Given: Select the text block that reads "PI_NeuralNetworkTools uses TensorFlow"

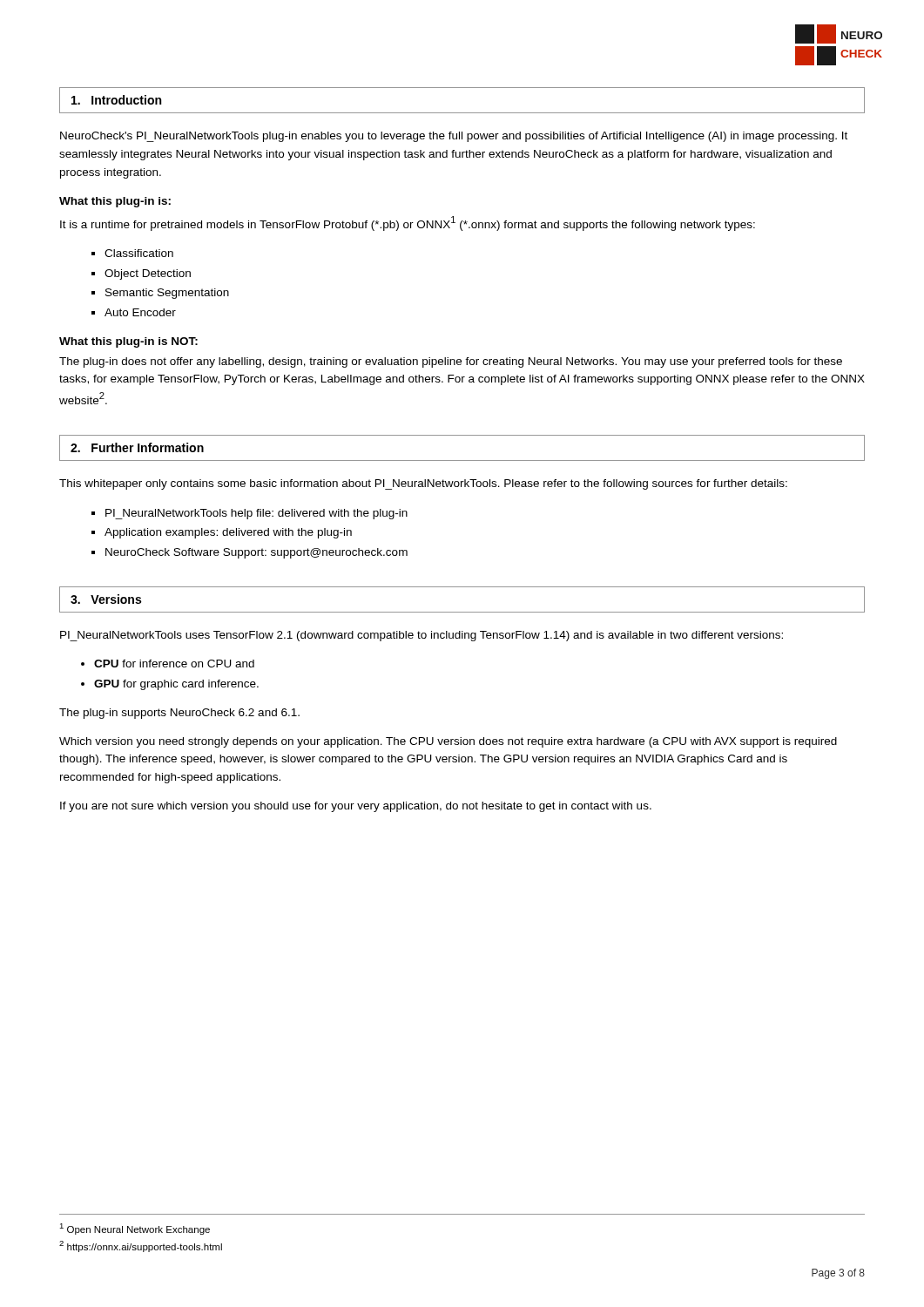Looking at the screenshot, I should [x=422, y=634].
